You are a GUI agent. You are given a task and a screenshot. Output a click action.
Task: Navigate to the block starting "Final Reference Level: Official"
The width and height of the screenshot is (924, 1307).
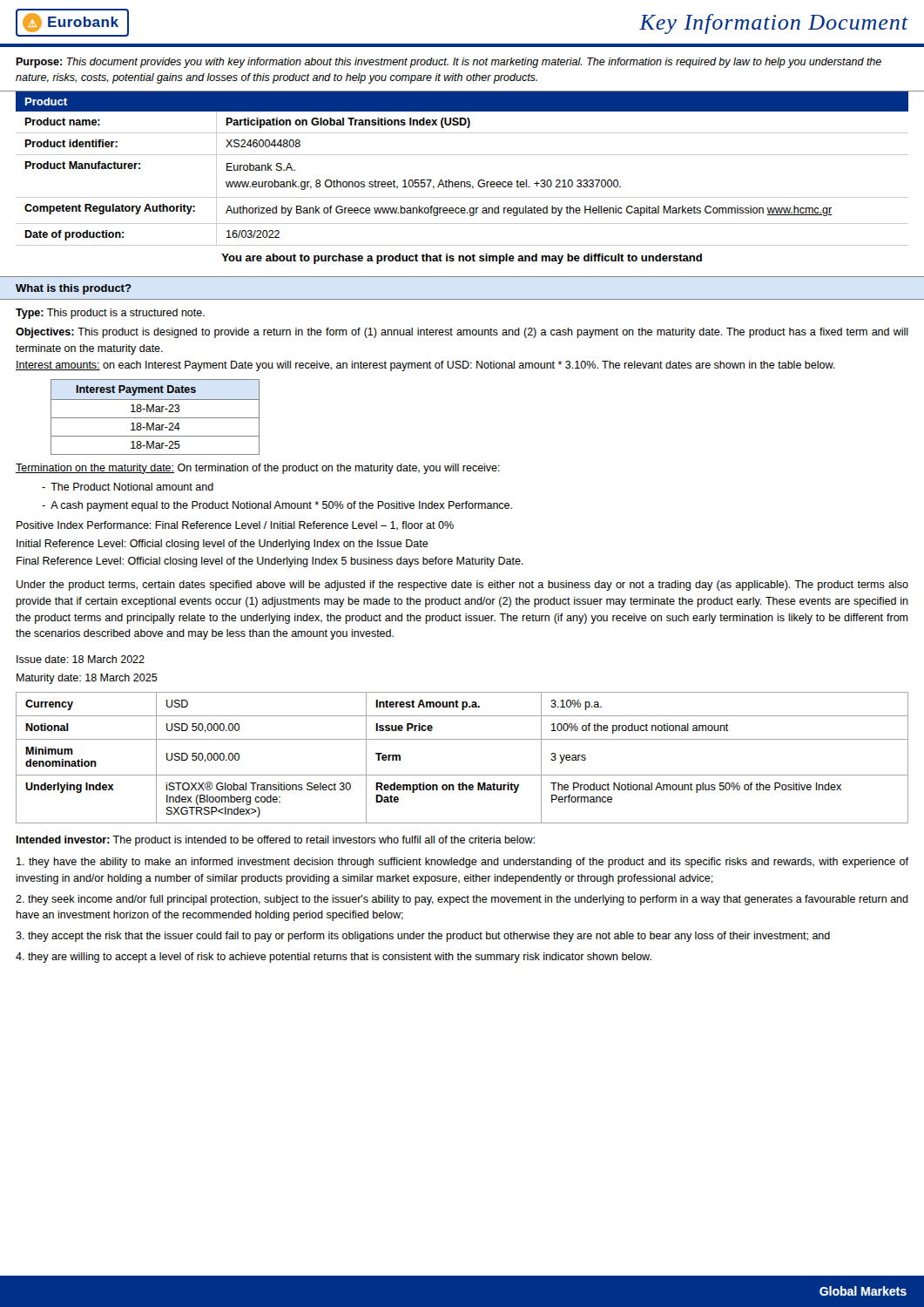[270, 561]
